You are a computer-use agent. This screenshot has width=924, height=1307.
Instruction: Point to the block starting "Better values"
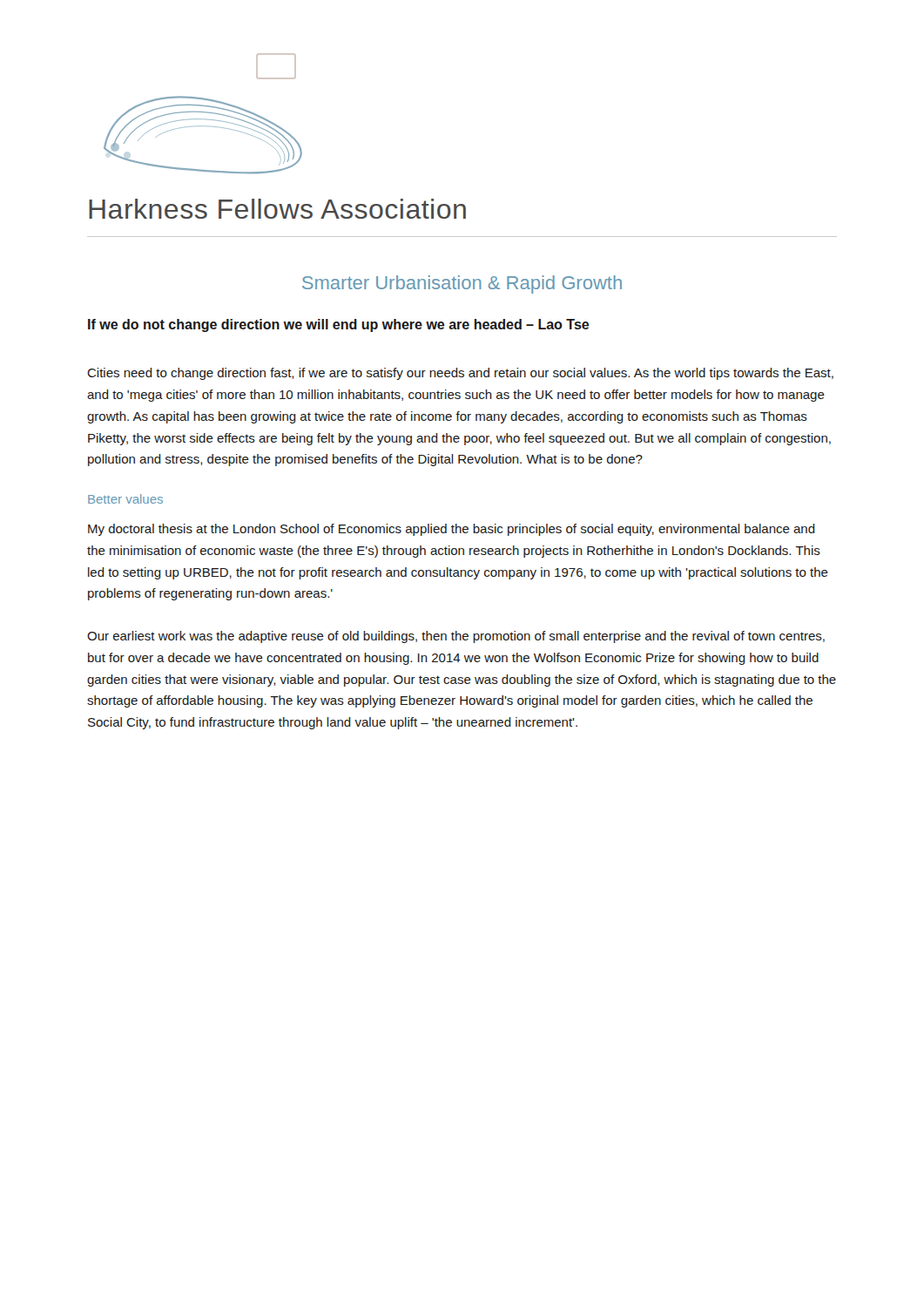click(125, 499)
